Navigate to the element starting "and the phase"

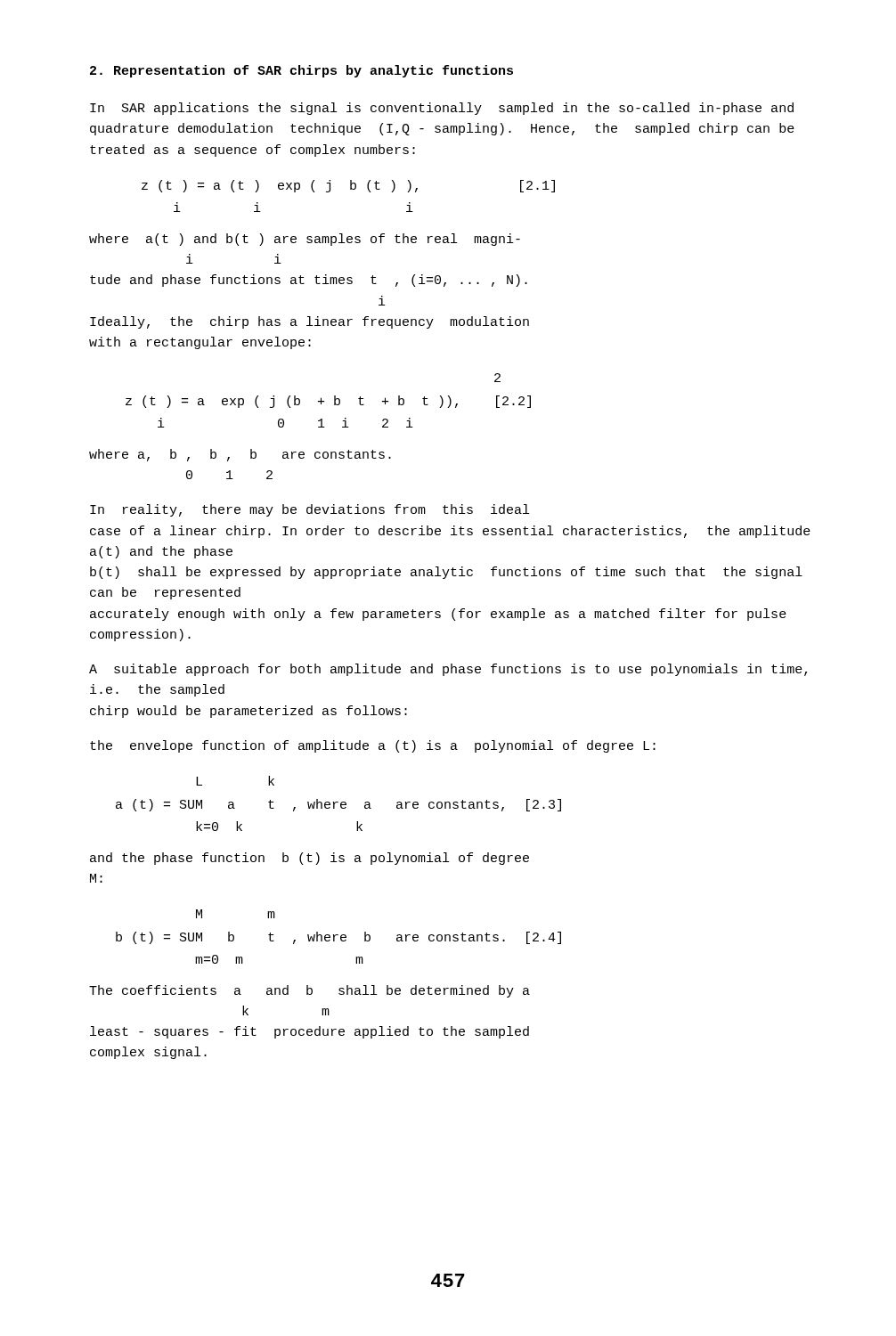coord(310,869)
